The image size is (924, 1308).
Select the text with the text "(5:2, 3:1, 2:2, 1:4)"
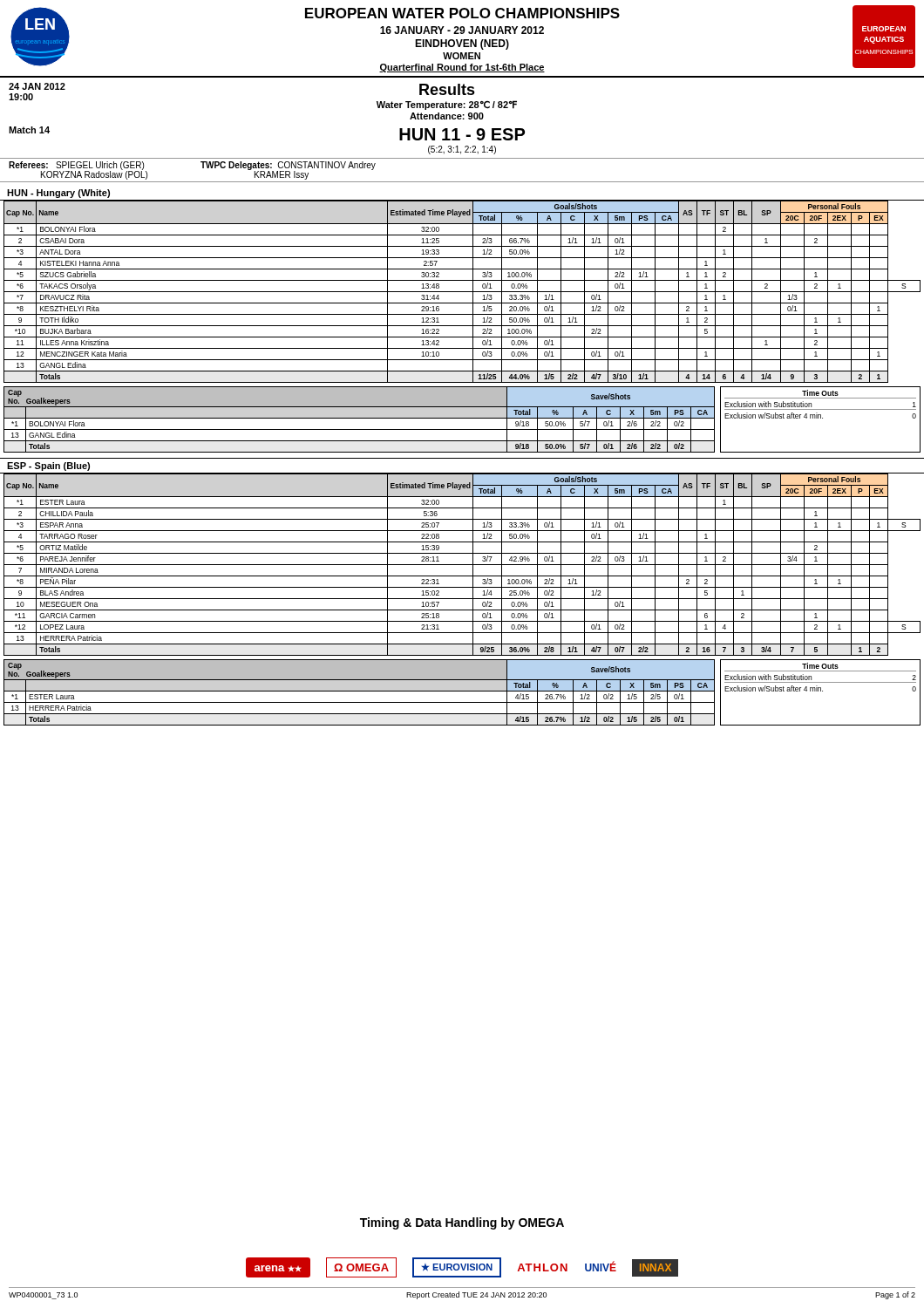(x=462, y=150)
